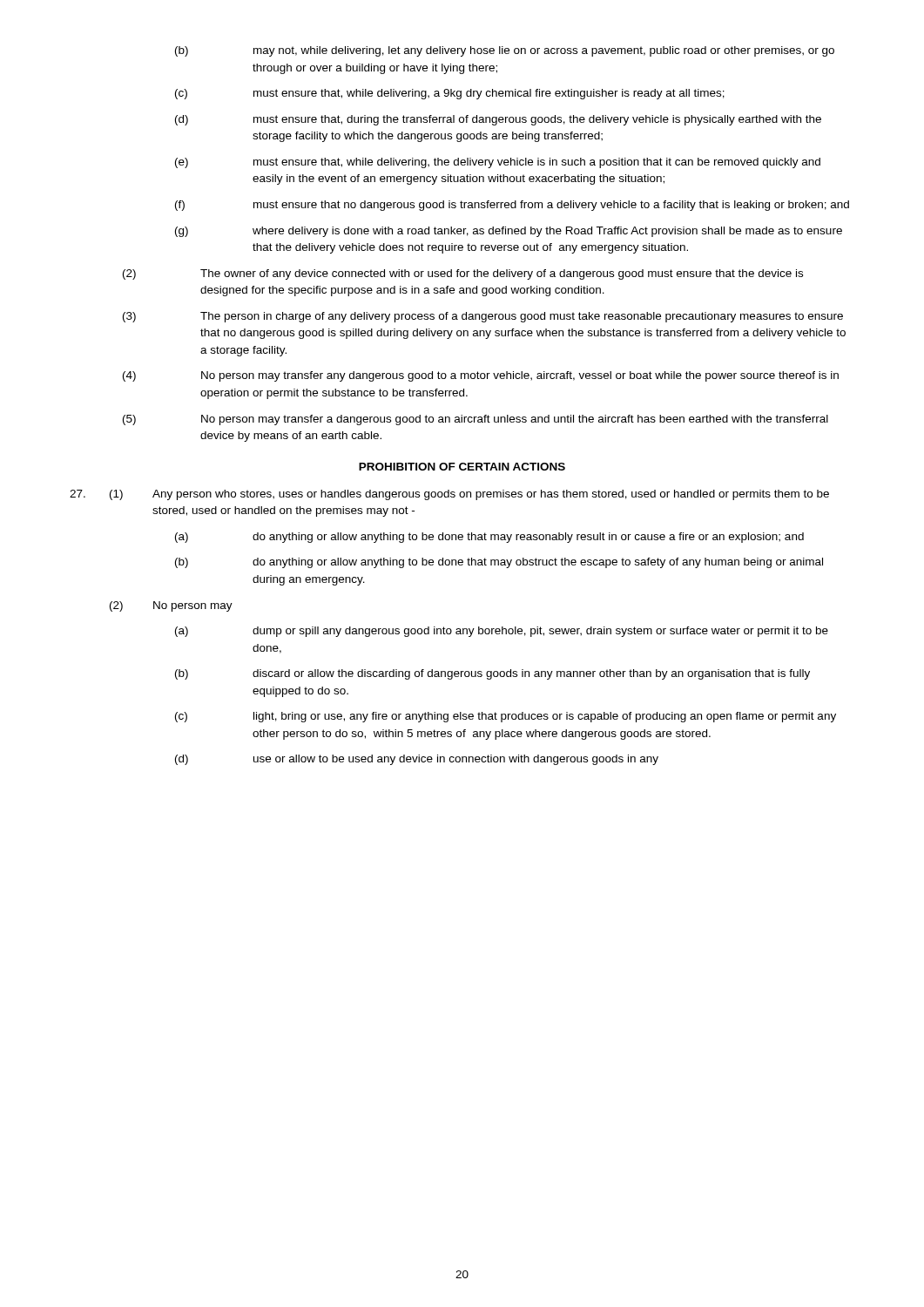Viewport: 924px width, 1307px height.
Task: Select the region starting "(b) do anything or allow anything to"
Action: (514, 571)
